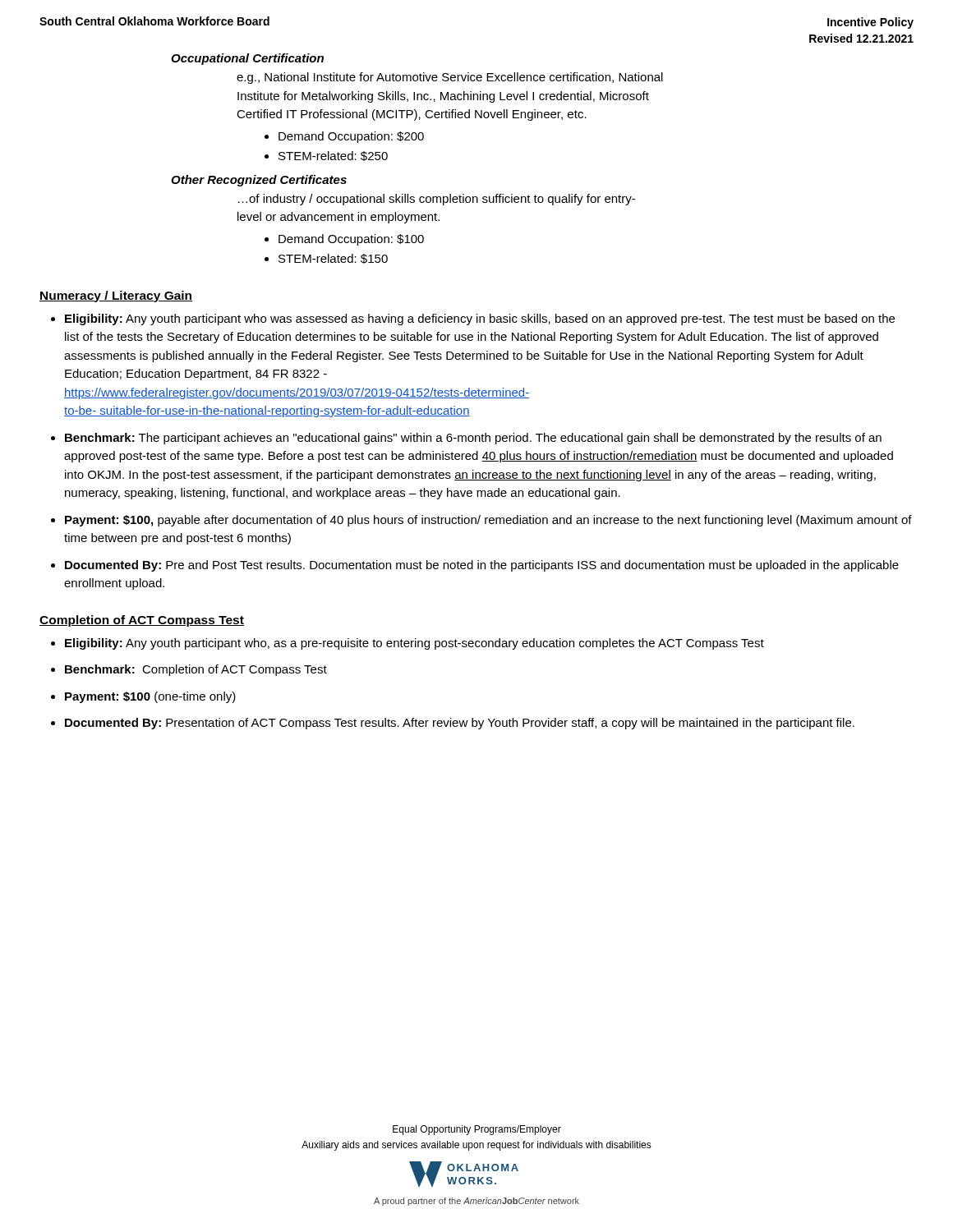Locate the list item that reads "Demand Occupation: $100"

(351, 238)
